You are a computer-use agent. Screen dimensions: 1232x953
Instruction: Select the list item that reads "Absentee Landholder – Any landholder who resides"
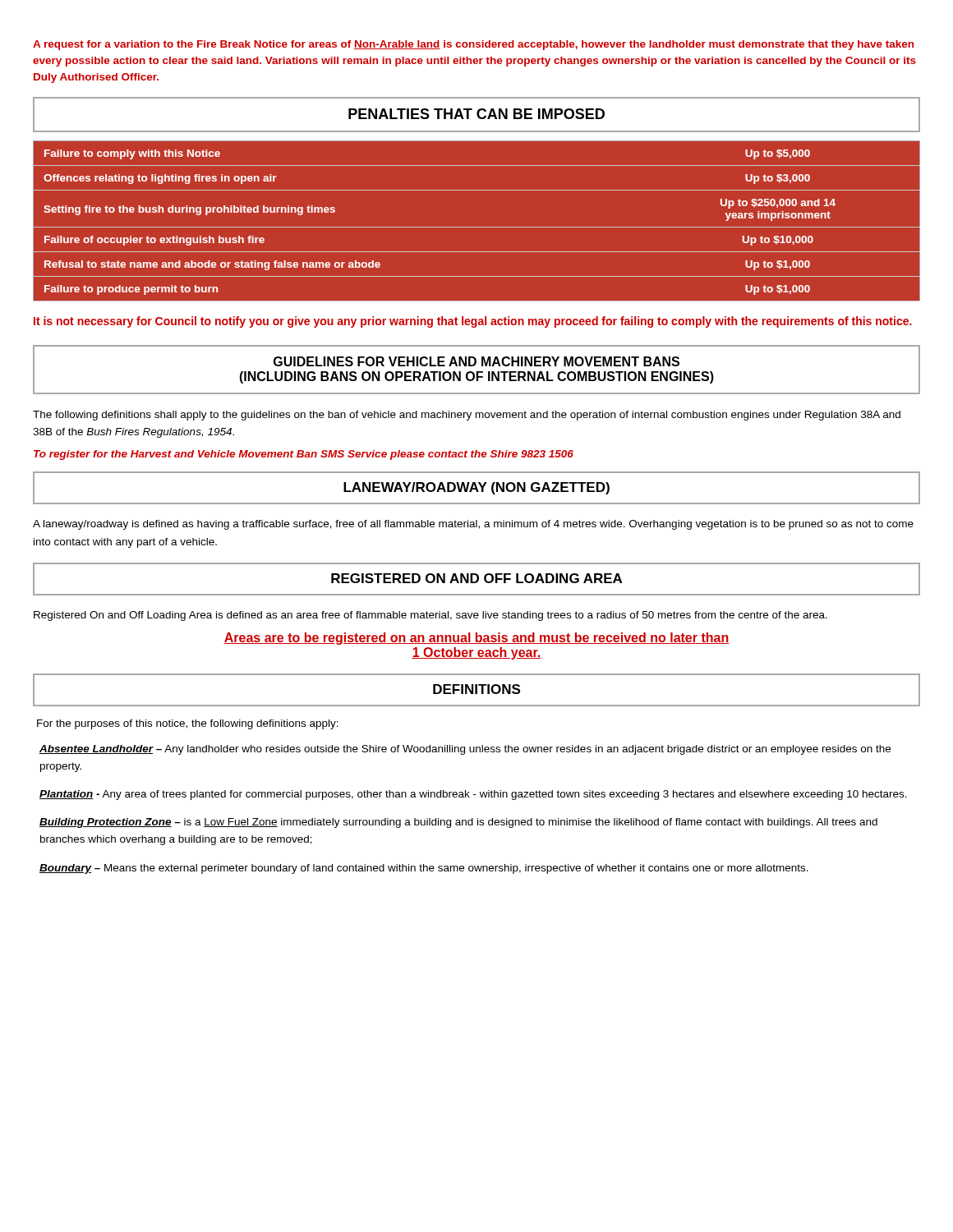pyautogui.click(x=478, y=758)
